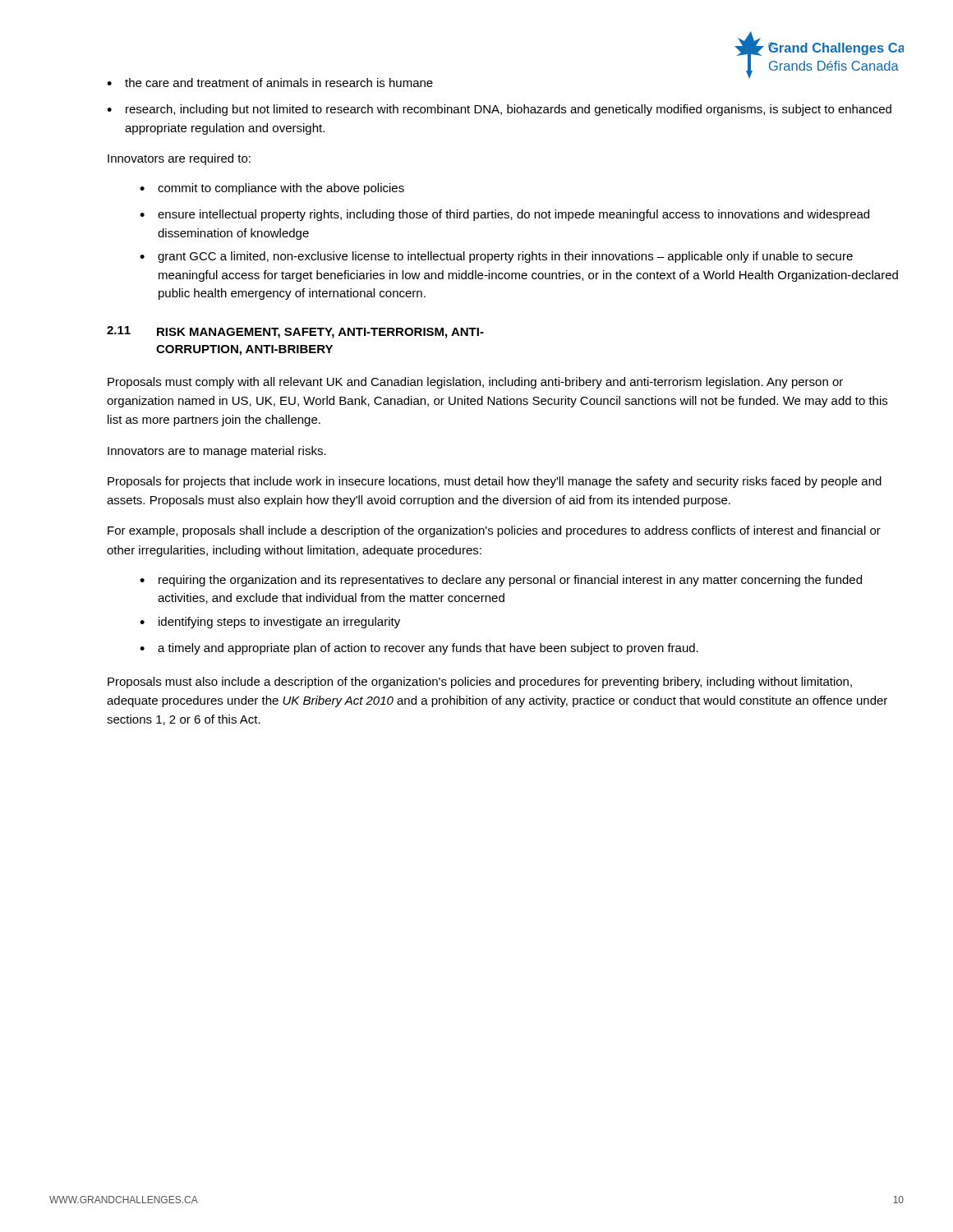Click on the text block that reads "For example, proposals shall"
This screenshot has width=953, height=1232.
pyautogui.click(x=494, y=540)
